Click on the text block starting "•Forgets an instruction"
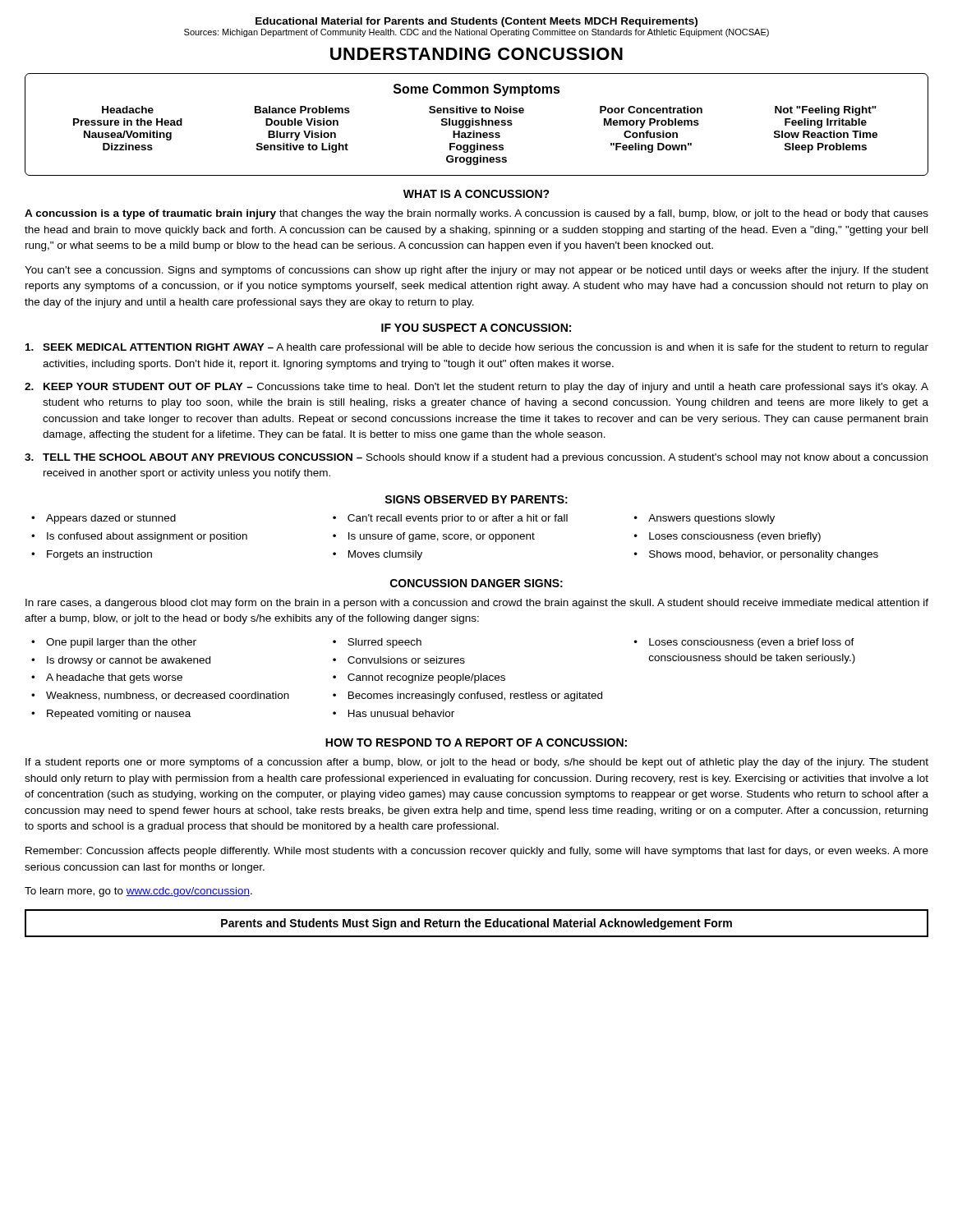 click(x=92, y=555)
